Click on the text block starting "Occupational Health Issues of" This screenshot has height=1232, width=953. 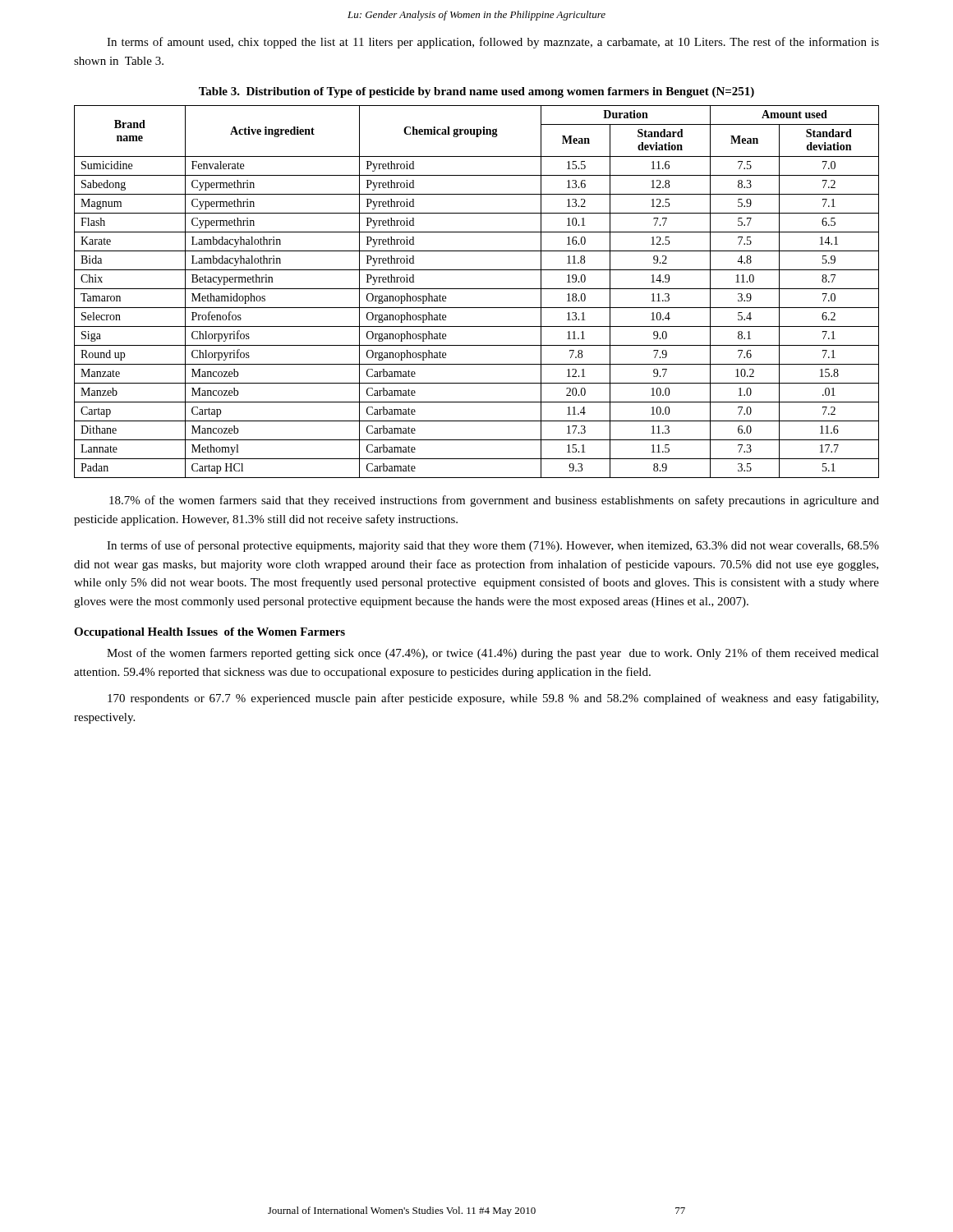(210, 632)
